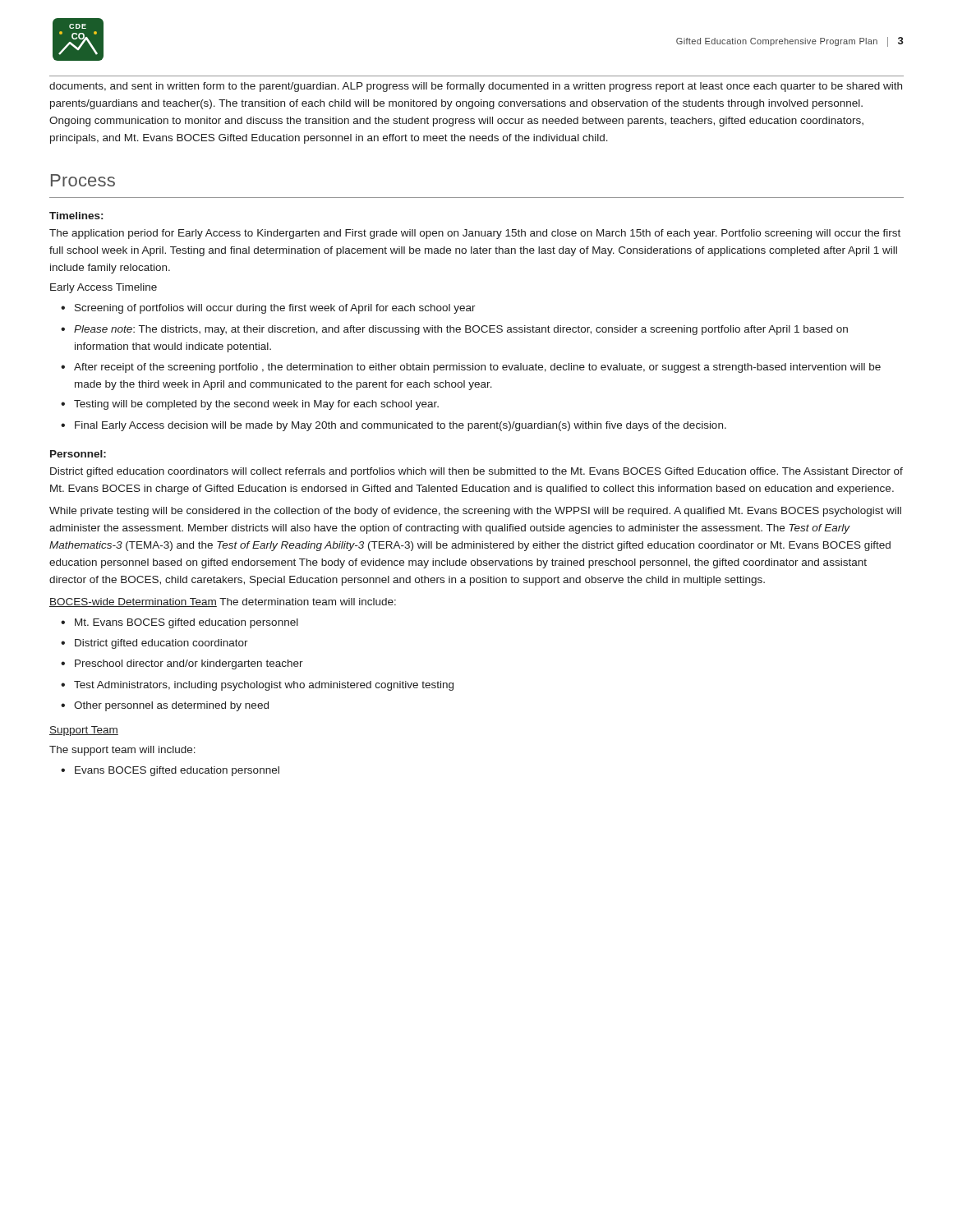Find the text block containing "The support team will"
953x1232 pixels.
tap(123, 750)
